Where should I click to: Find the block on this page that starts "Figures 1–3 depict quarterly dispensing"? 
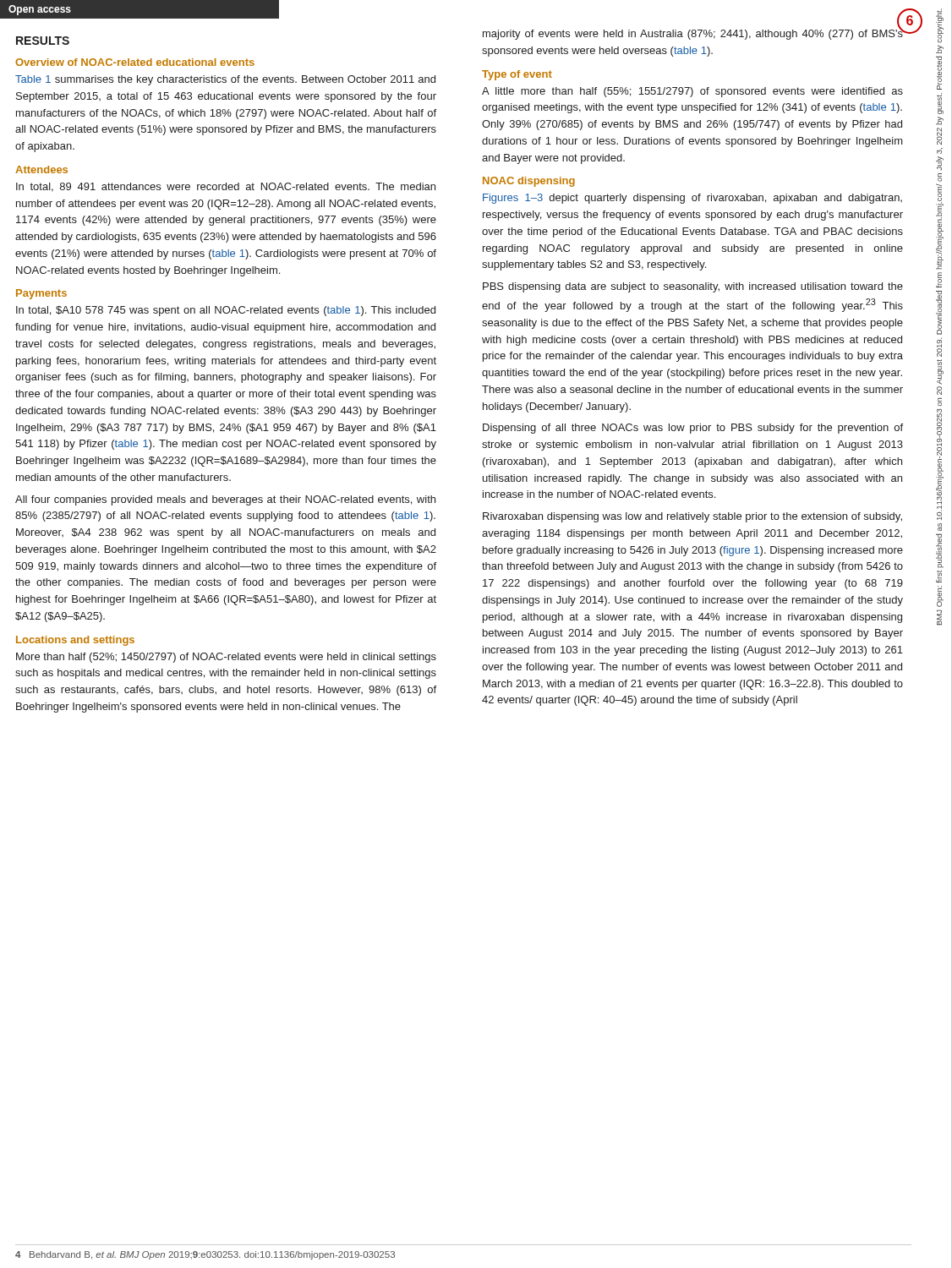coord(692,231)
